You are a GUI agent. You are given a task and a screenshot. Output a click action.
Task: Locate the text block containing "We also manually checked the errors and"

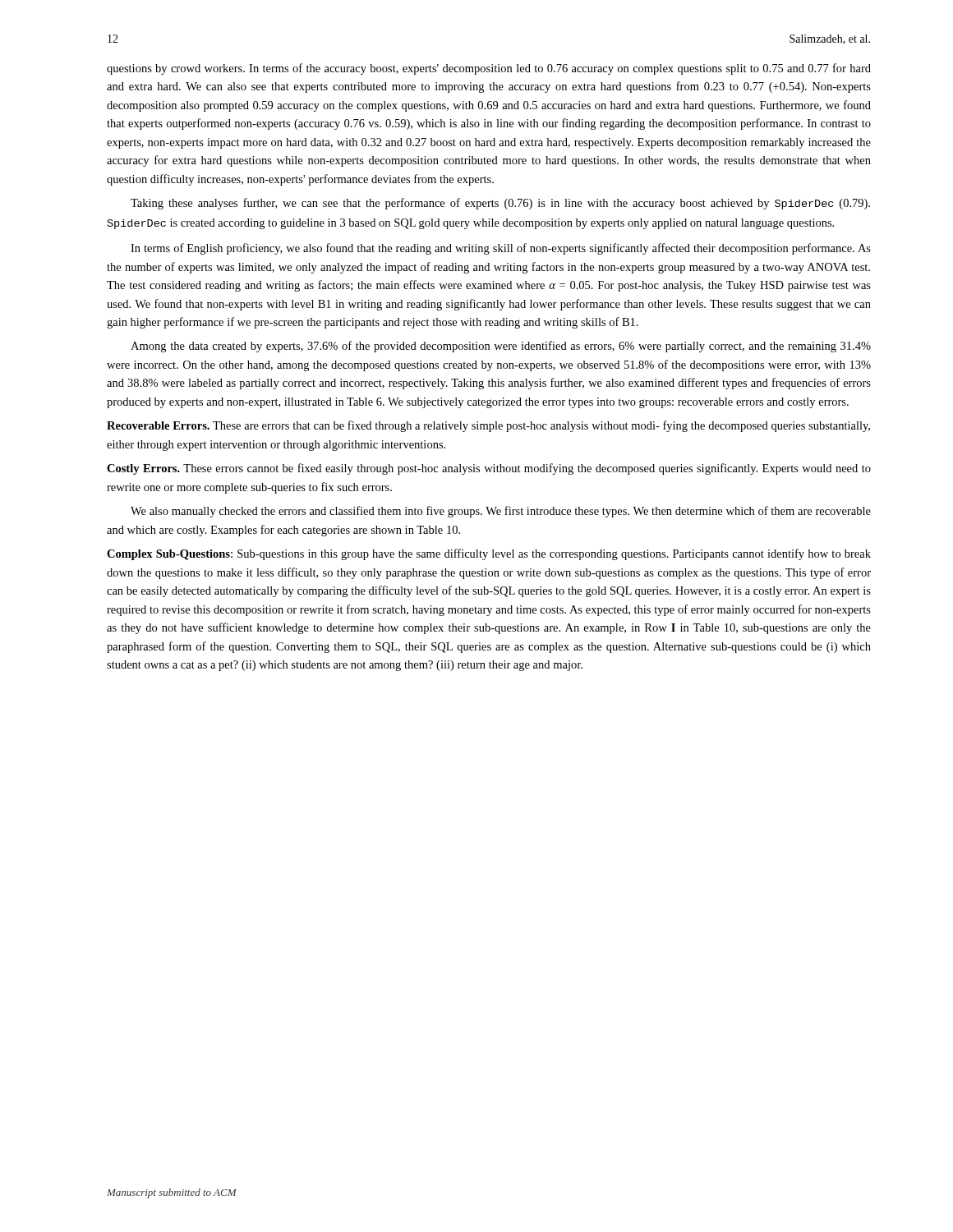tap(489, 520)
